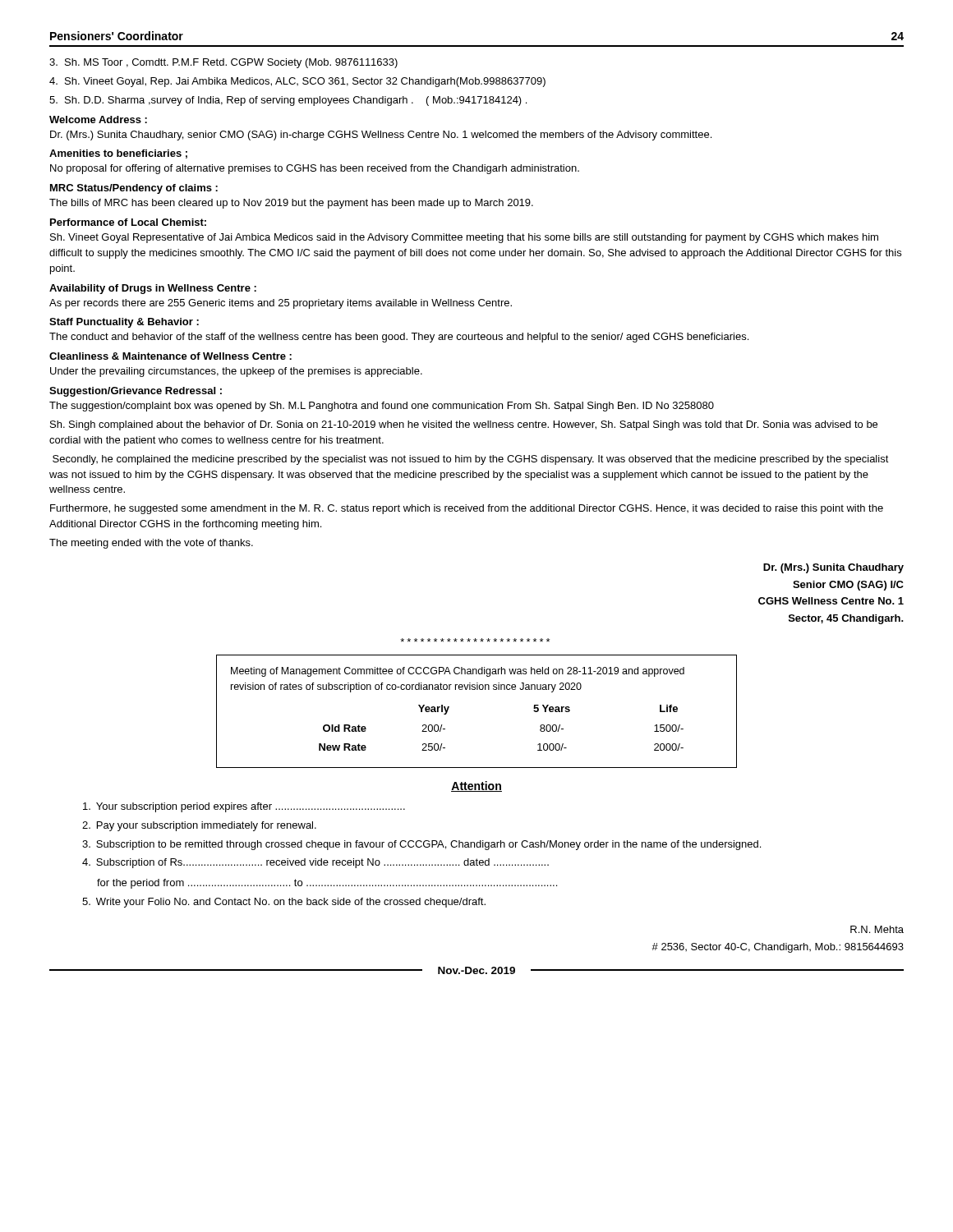The width and height of the screenshot is (953, 1232).
Task: Locate the passage starting "Under the prevailing circumstances, the upkeep of"
Action: [236, 371]
